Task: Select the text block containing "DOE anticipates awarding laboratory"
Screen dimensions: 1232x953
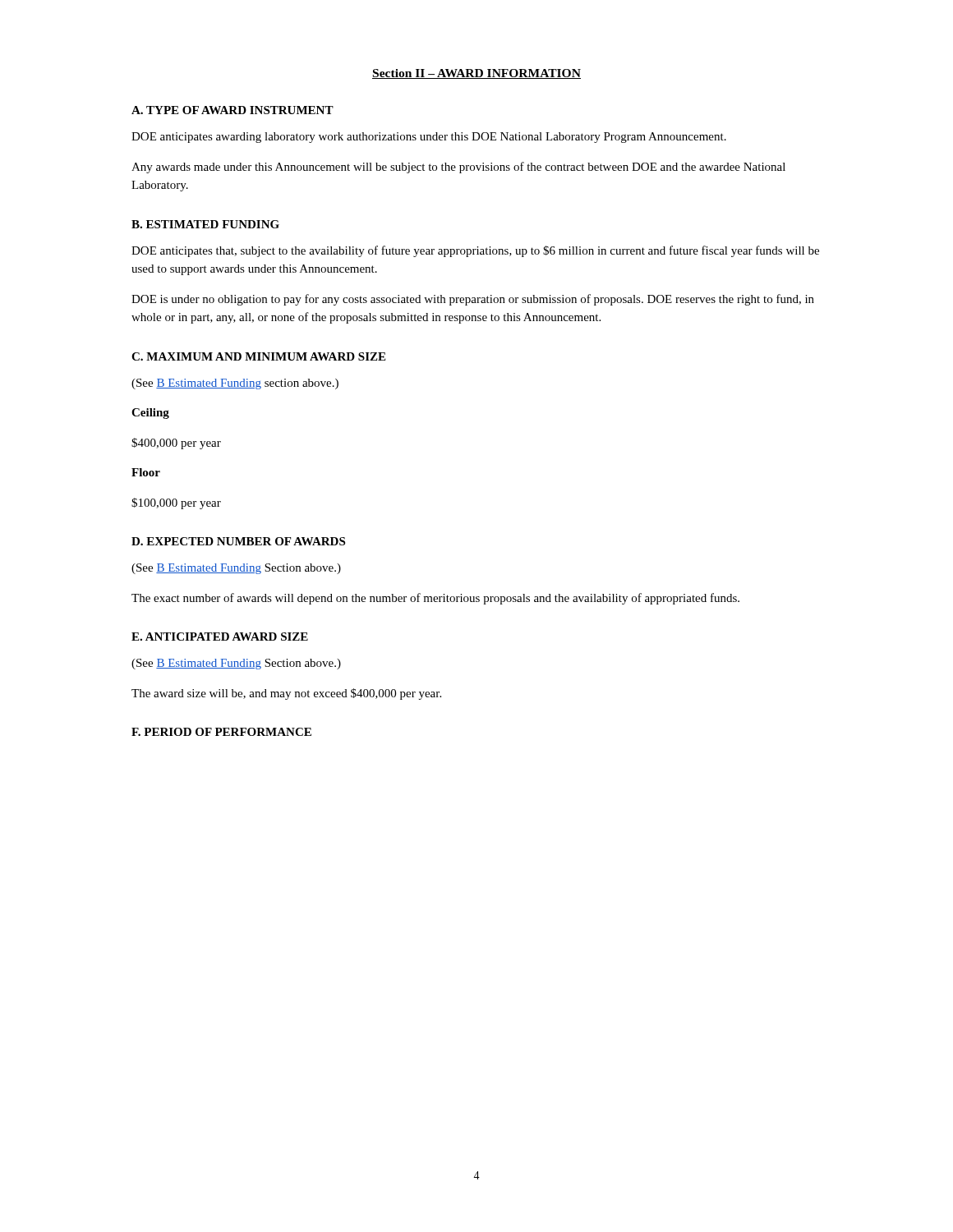Action: click(429, 136)
